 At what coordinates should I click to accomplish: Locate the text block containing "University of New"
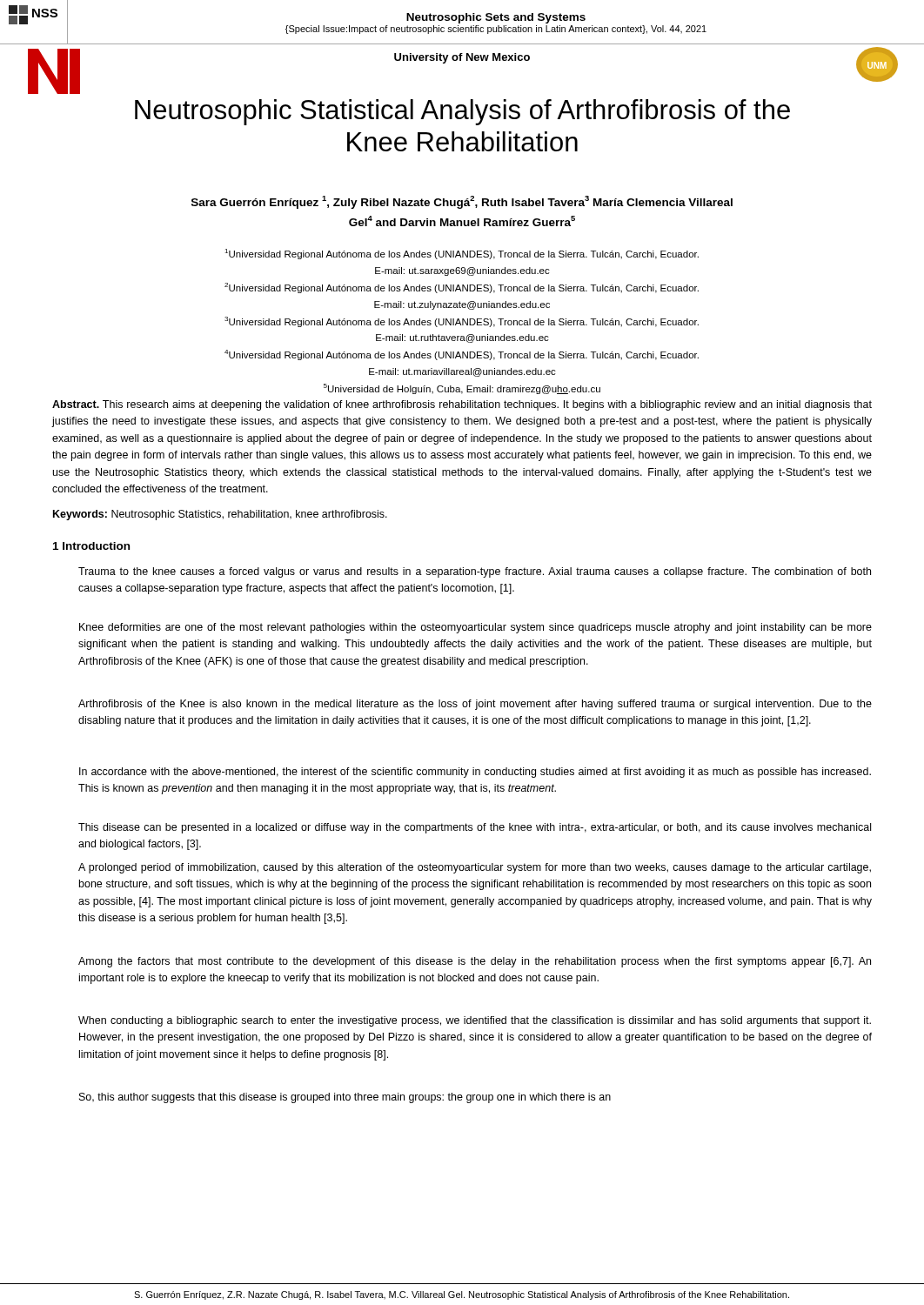(462, 57)
